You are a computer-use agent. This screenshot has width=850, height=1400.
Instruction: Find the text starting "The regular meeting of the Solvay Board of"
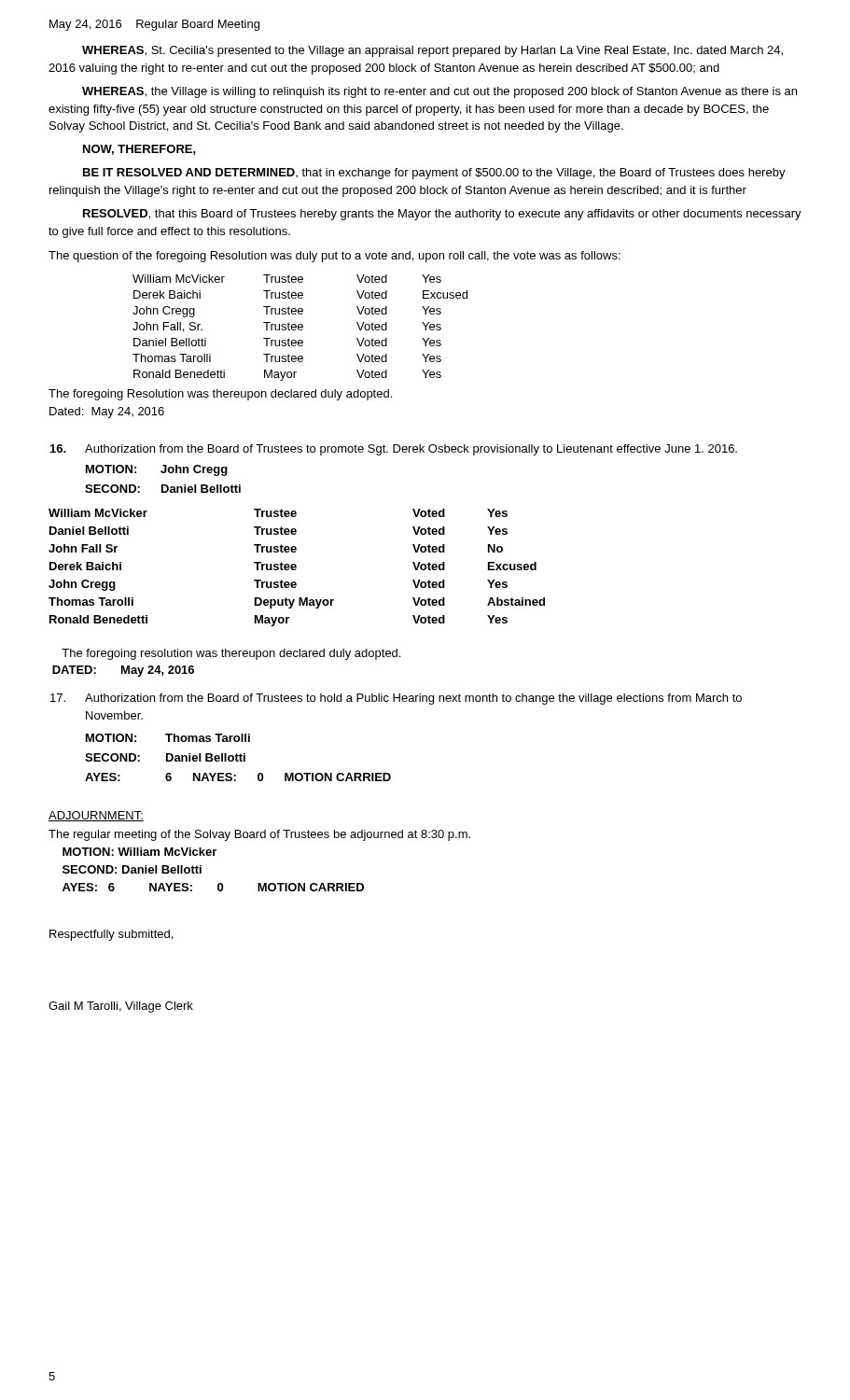(x=259, y=835)
